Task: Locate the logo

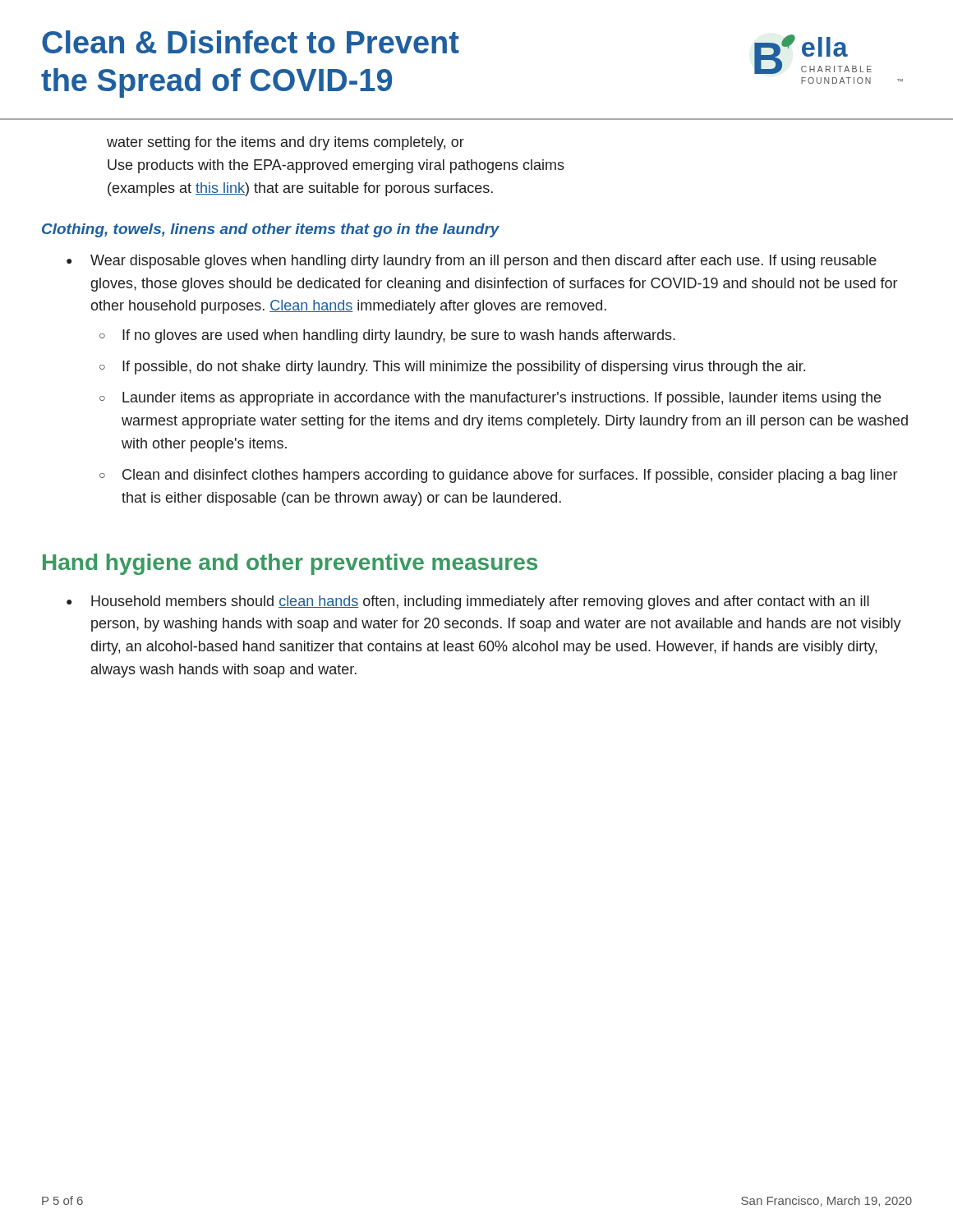Action: (x=830, y=64)
